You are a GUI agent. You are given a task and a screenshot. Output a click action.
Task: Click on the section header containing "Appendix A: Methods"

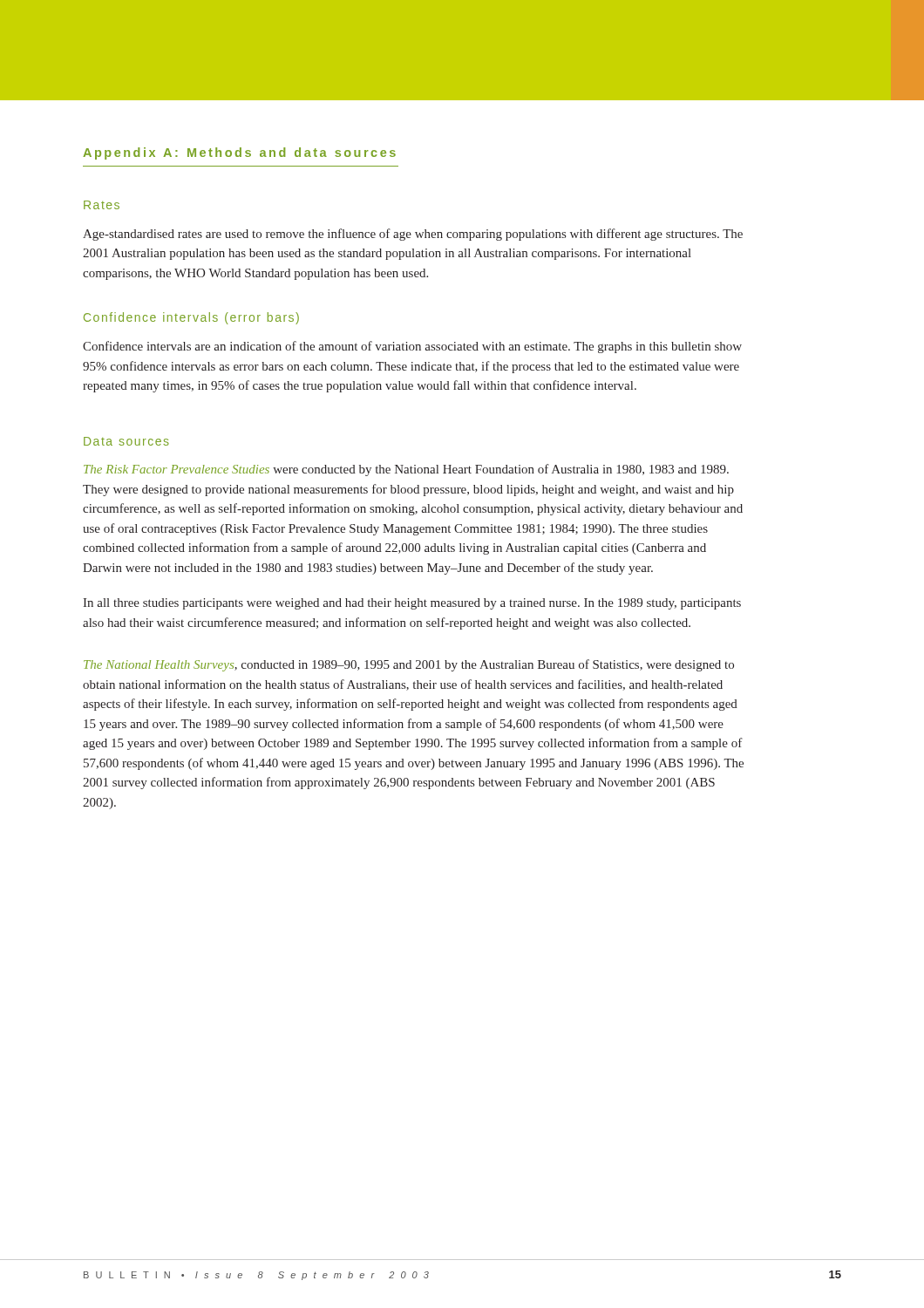[x=240, y=155]
